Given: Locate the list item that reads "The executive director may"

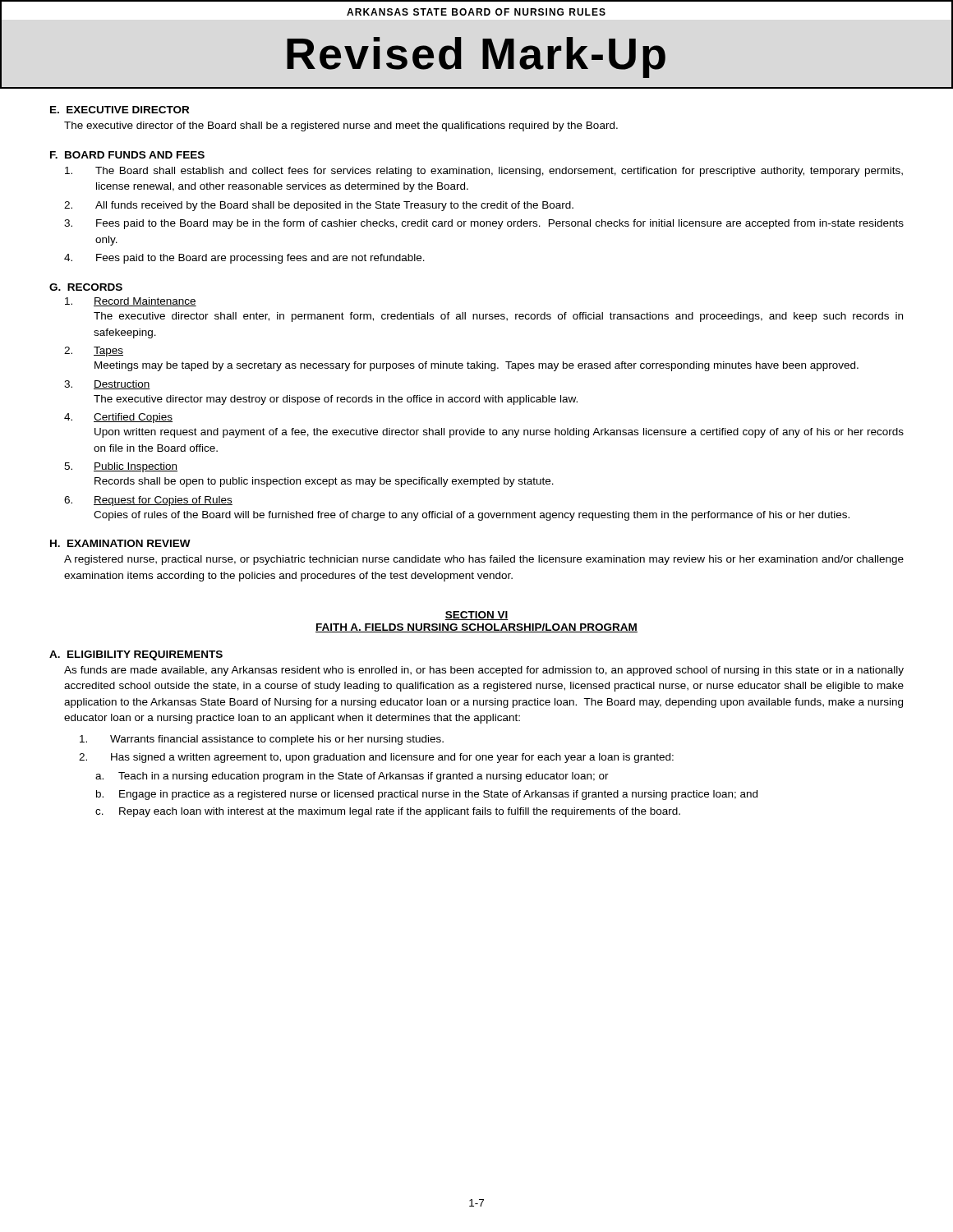Looking at the screenshot, I should 336,398.
